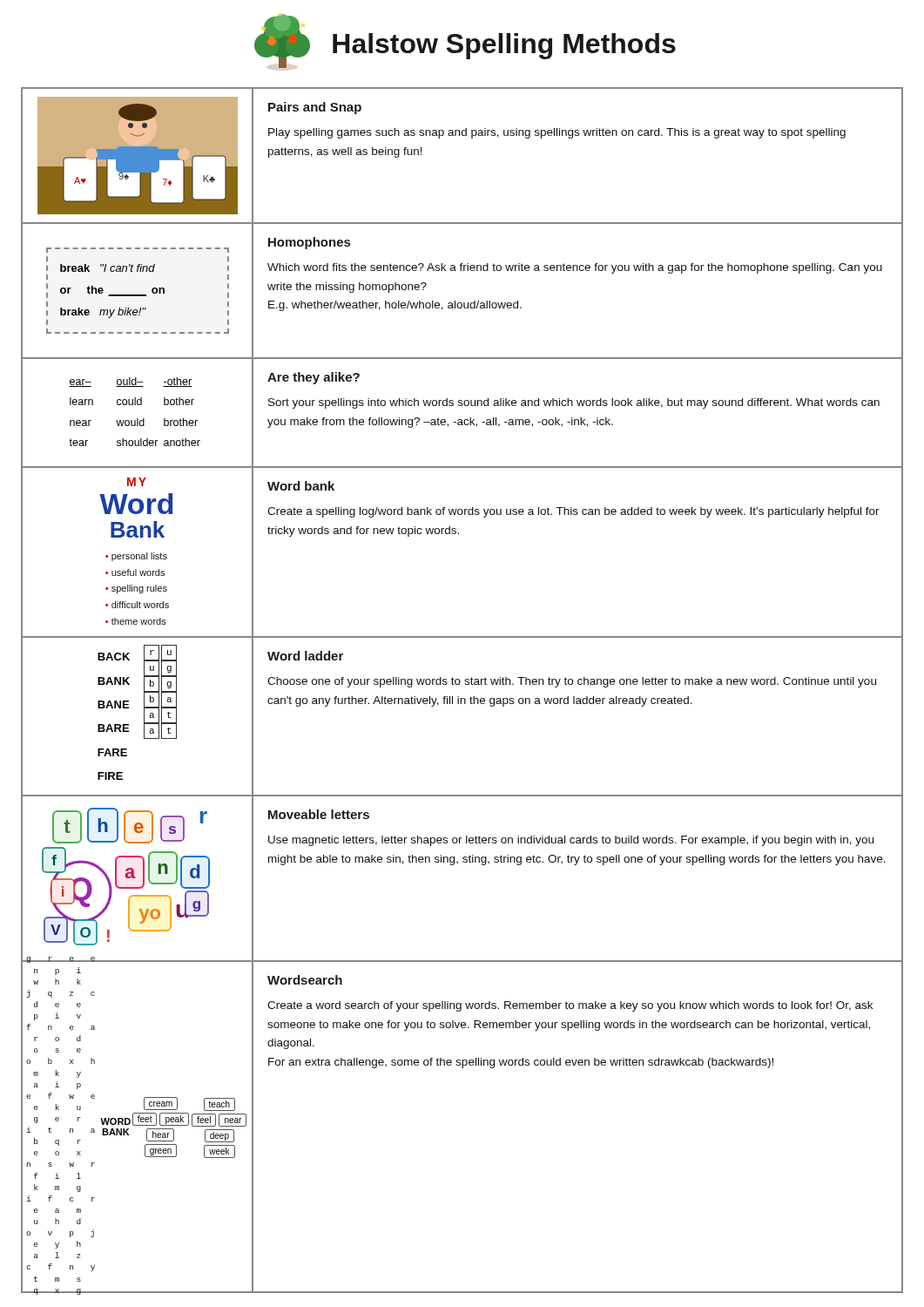This screenshot has width=924, height=1307.
Task: Navigate to the element starting "Sort your spellings into which words sound alike"
Action: [577, 412]
